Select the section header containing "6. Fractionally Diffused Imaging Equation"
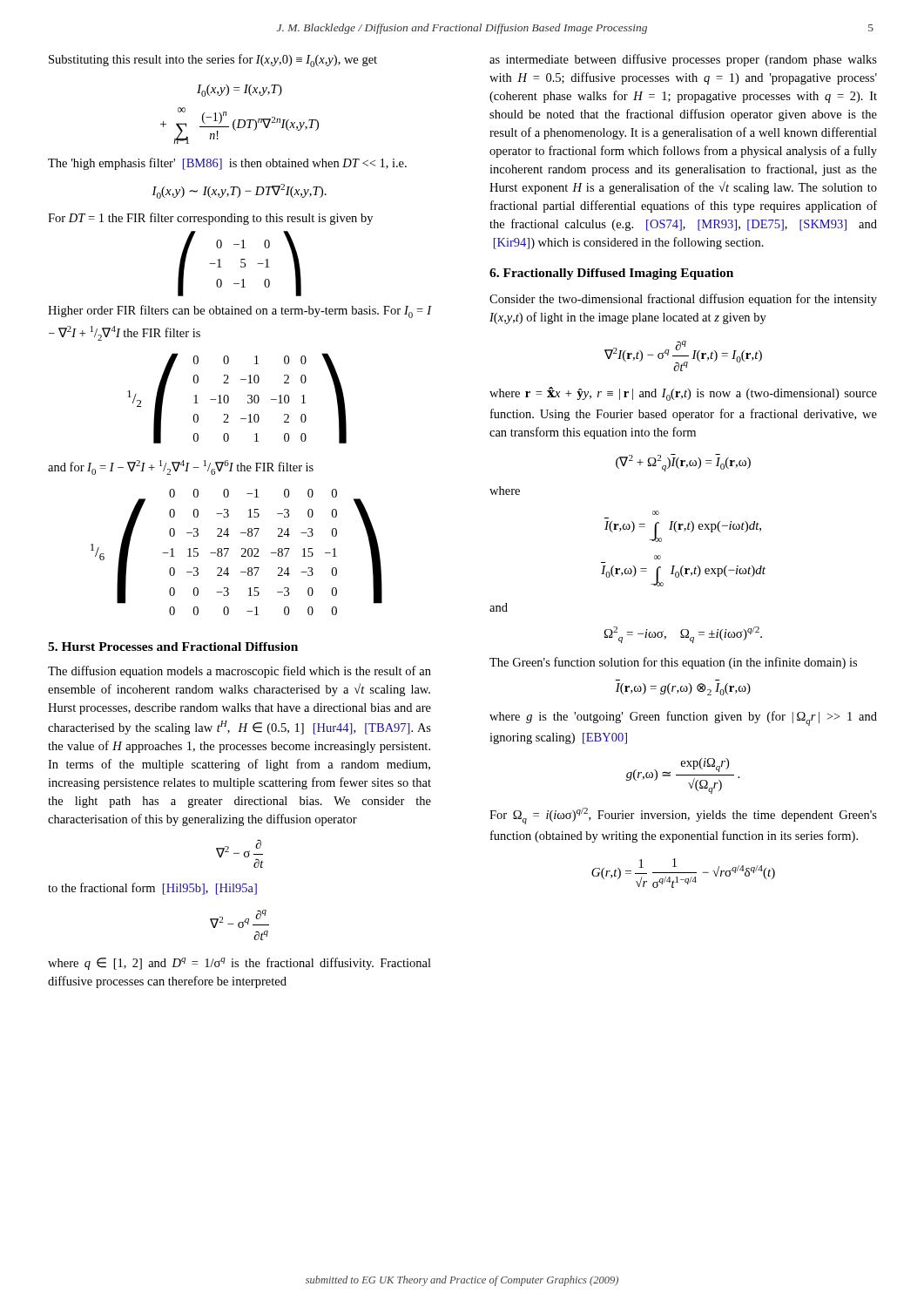This screenshot has width=924, height=1307. click(x=612, y=272)
